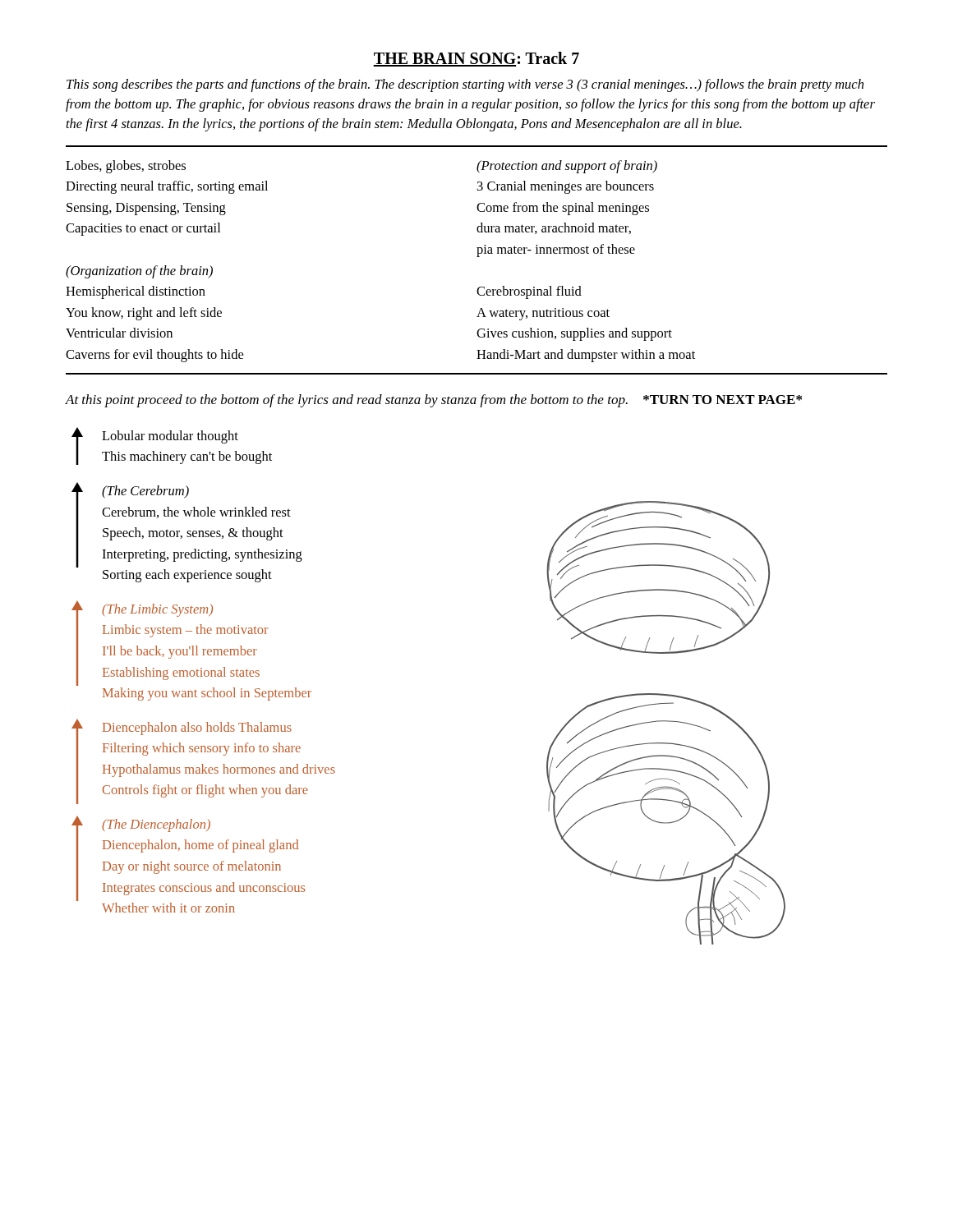Locate the text block with the text "(The Limbic System) Limbic system"
The height and width of the screenshot is (1232, 953).
(150, 637)
